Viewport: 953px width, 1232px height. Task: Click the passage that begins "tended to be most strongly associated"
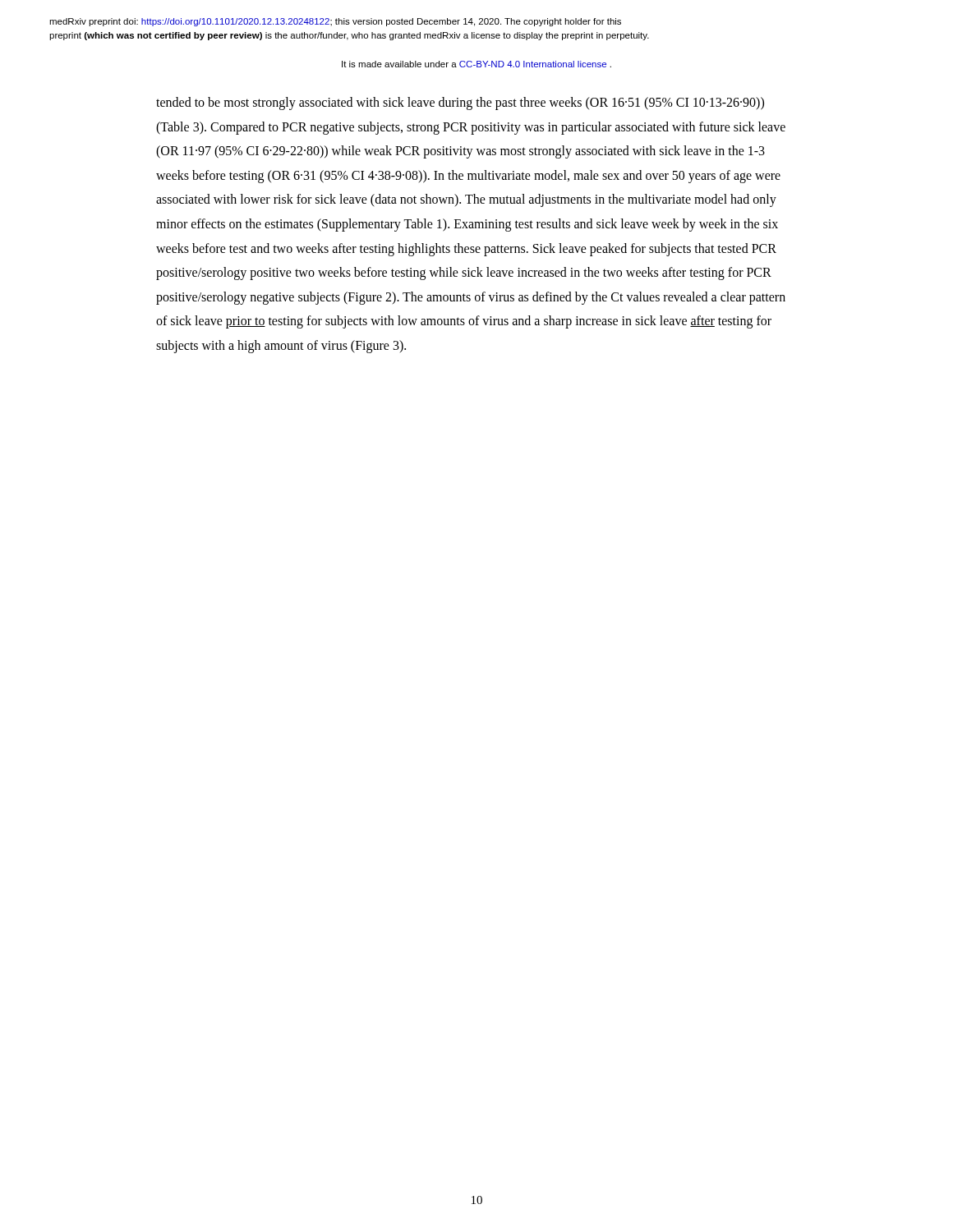tap(471, 224)
